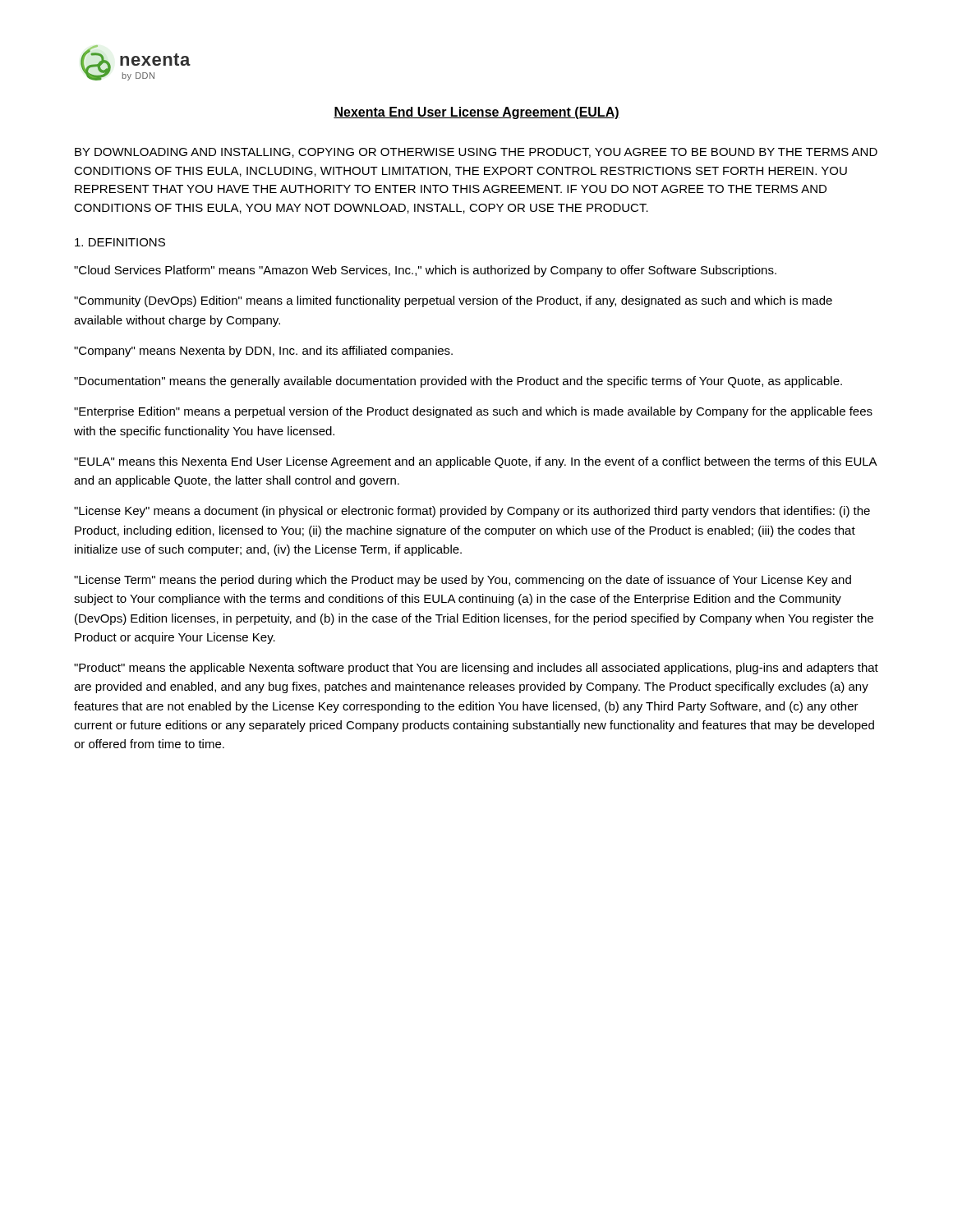Click where it says "1. DEFINITIONS"

(120, 242)
